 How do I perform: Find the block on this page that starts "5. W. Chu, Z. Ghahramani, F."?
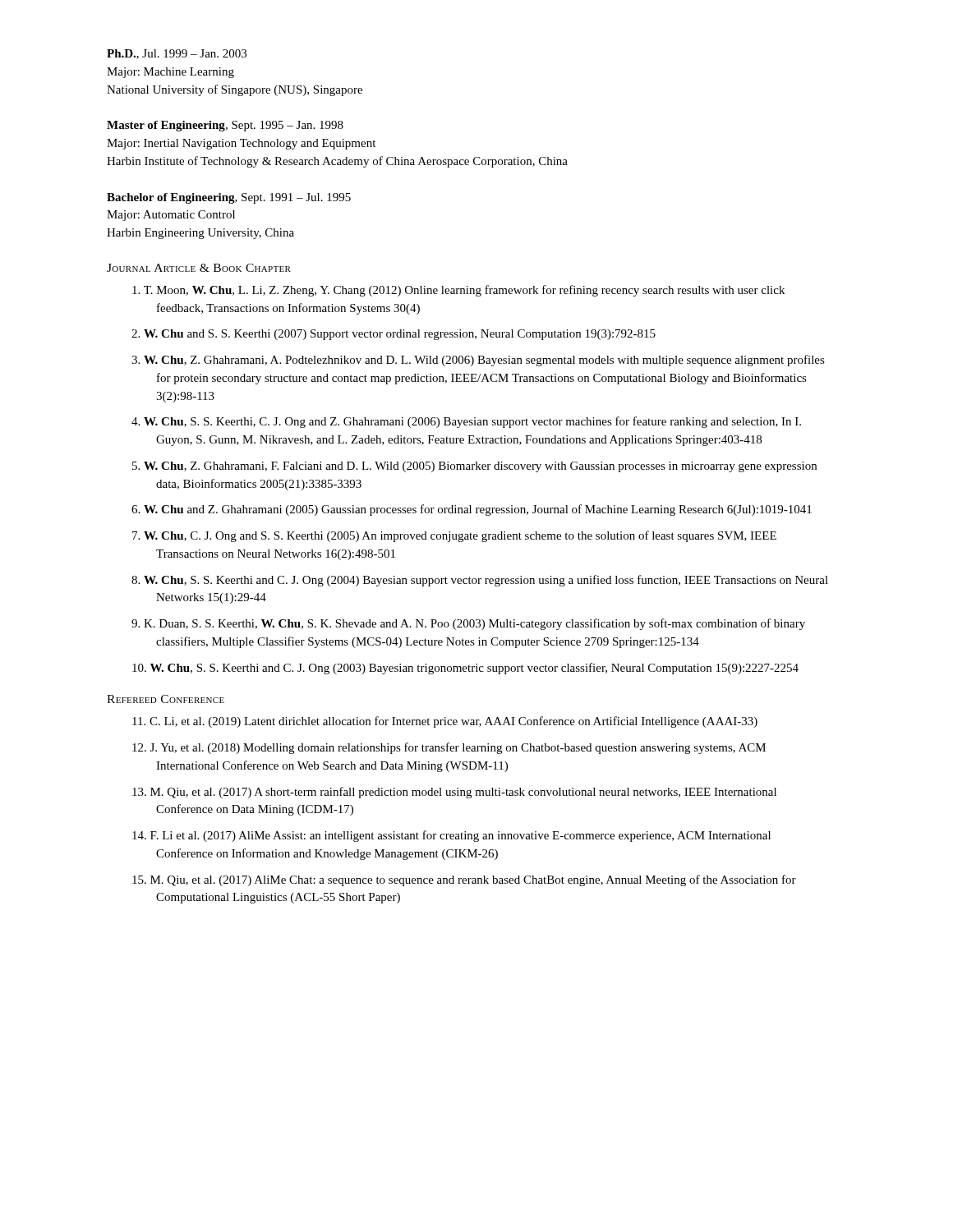click(x=474, y=474)
